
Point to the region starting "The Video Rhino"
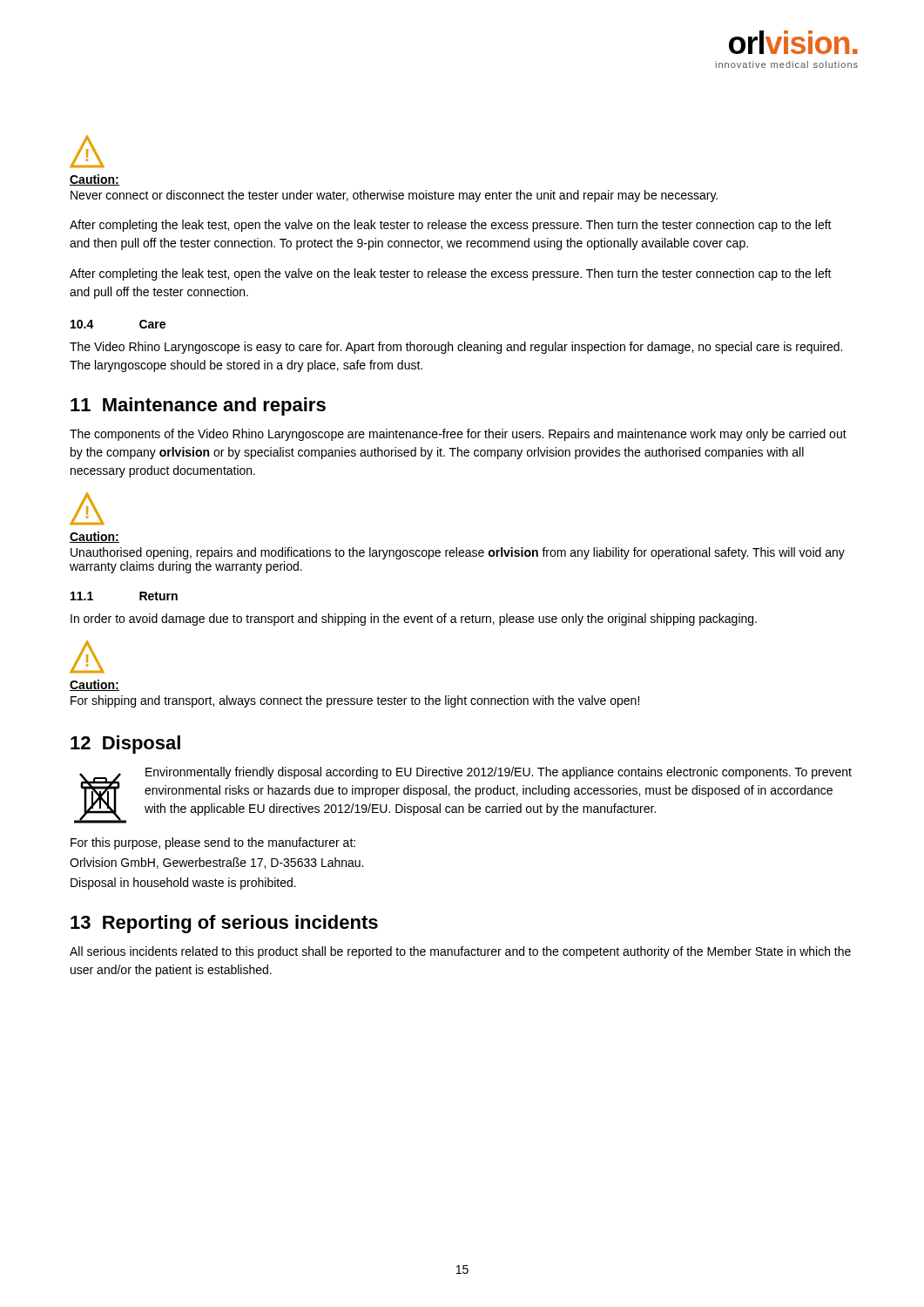462,356
